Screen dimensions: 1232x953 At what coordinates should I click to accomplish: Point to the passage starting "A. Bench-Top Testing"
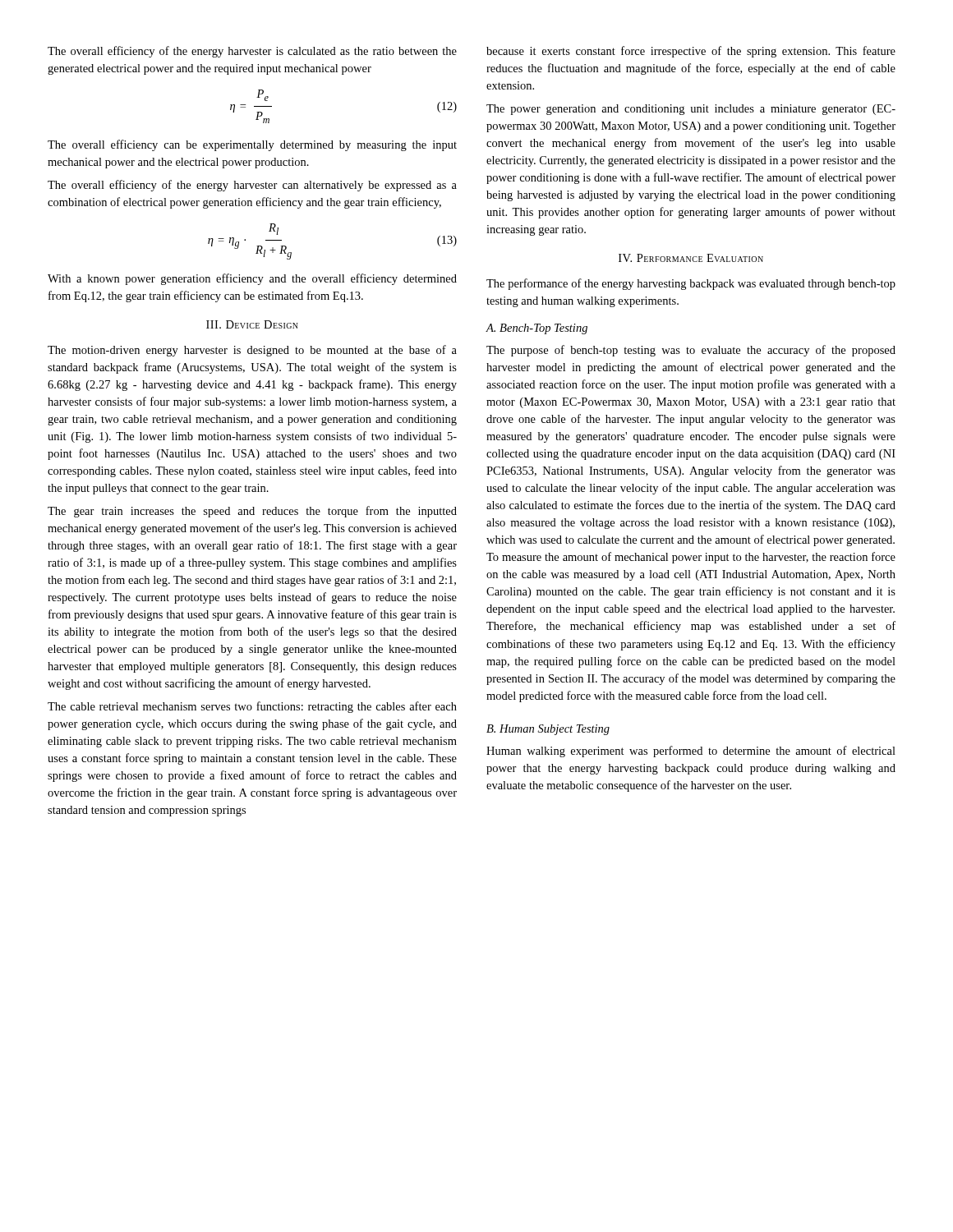tap(537, 328)
